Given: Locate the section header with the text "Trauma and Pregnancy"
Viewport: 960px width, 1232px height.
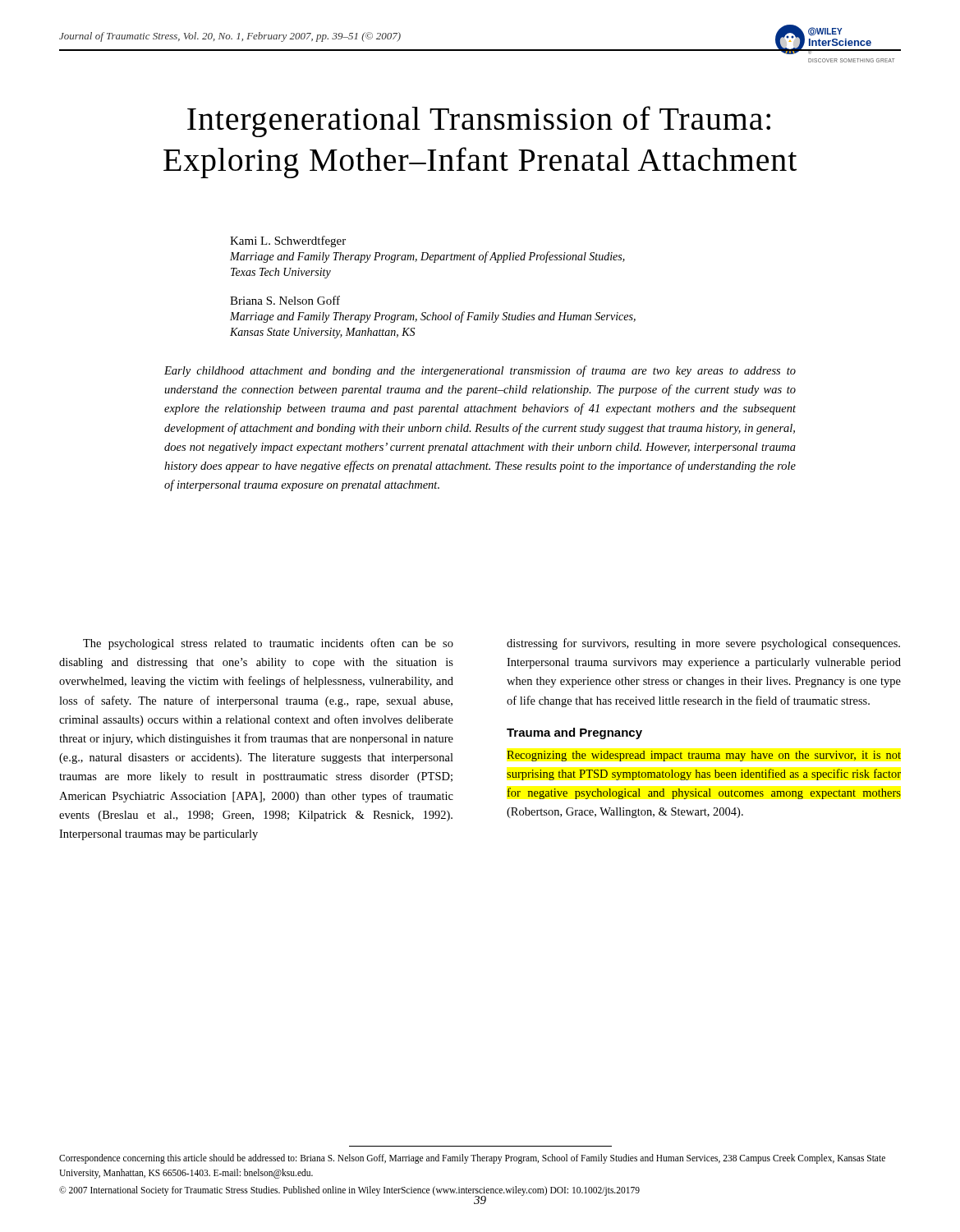Looking at the screenshot, I should (574, 733).
